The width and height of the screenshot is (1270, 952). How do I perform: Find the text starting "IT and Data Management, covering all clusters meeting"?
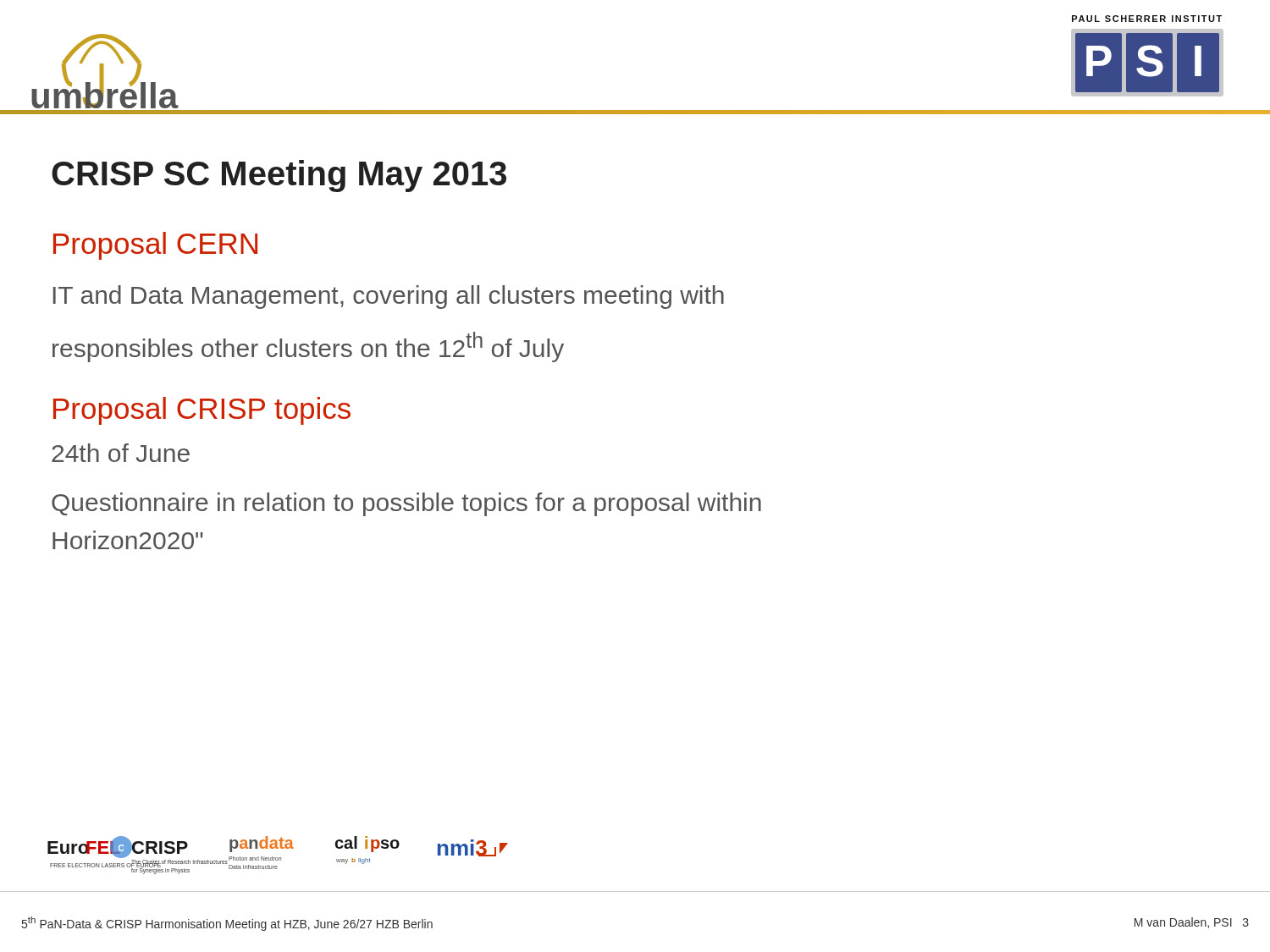pyautogui.click(x=388, y=295)
